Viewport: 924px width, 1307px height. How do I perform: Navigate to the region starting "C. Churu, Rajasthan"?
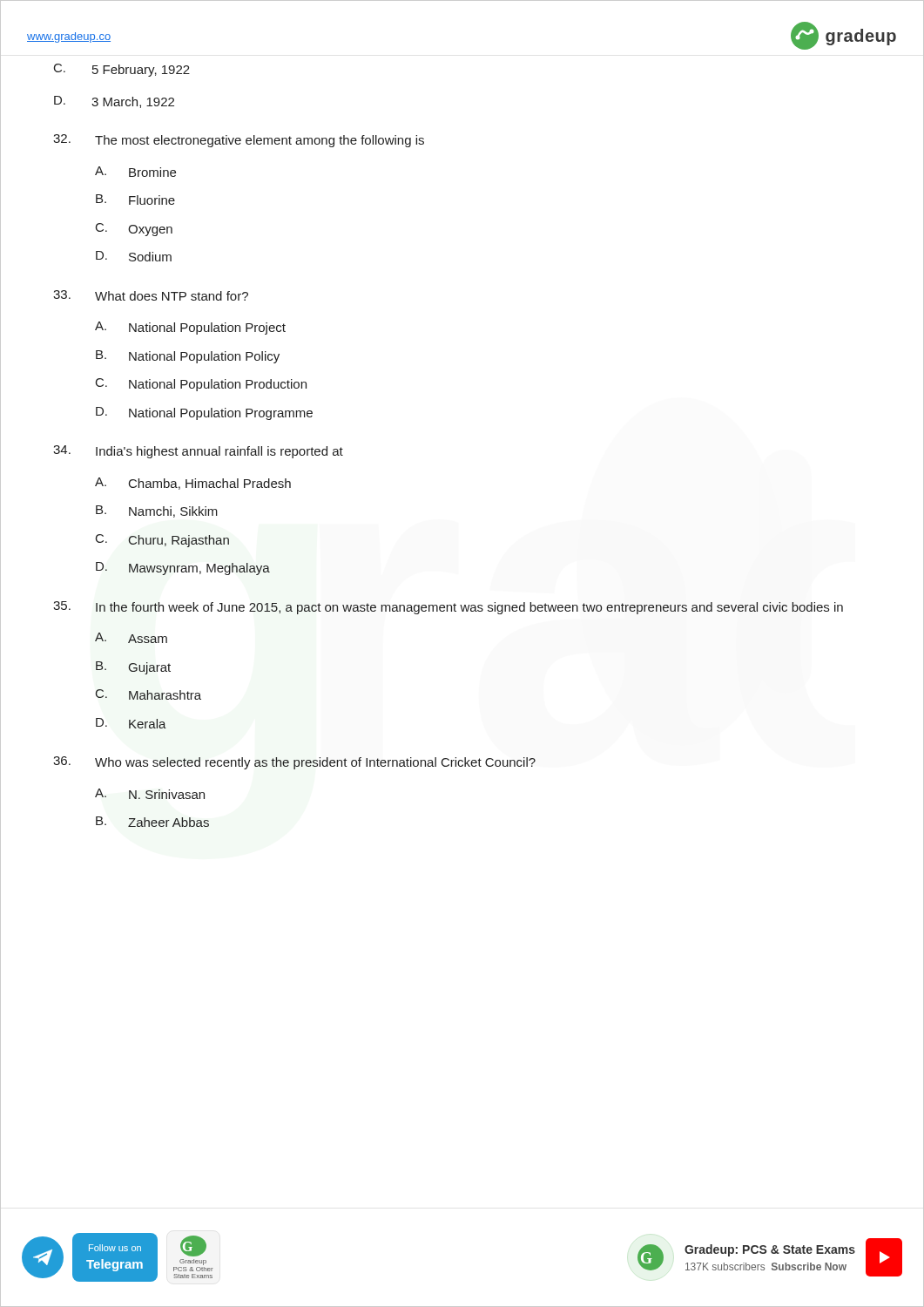[162, 540]
